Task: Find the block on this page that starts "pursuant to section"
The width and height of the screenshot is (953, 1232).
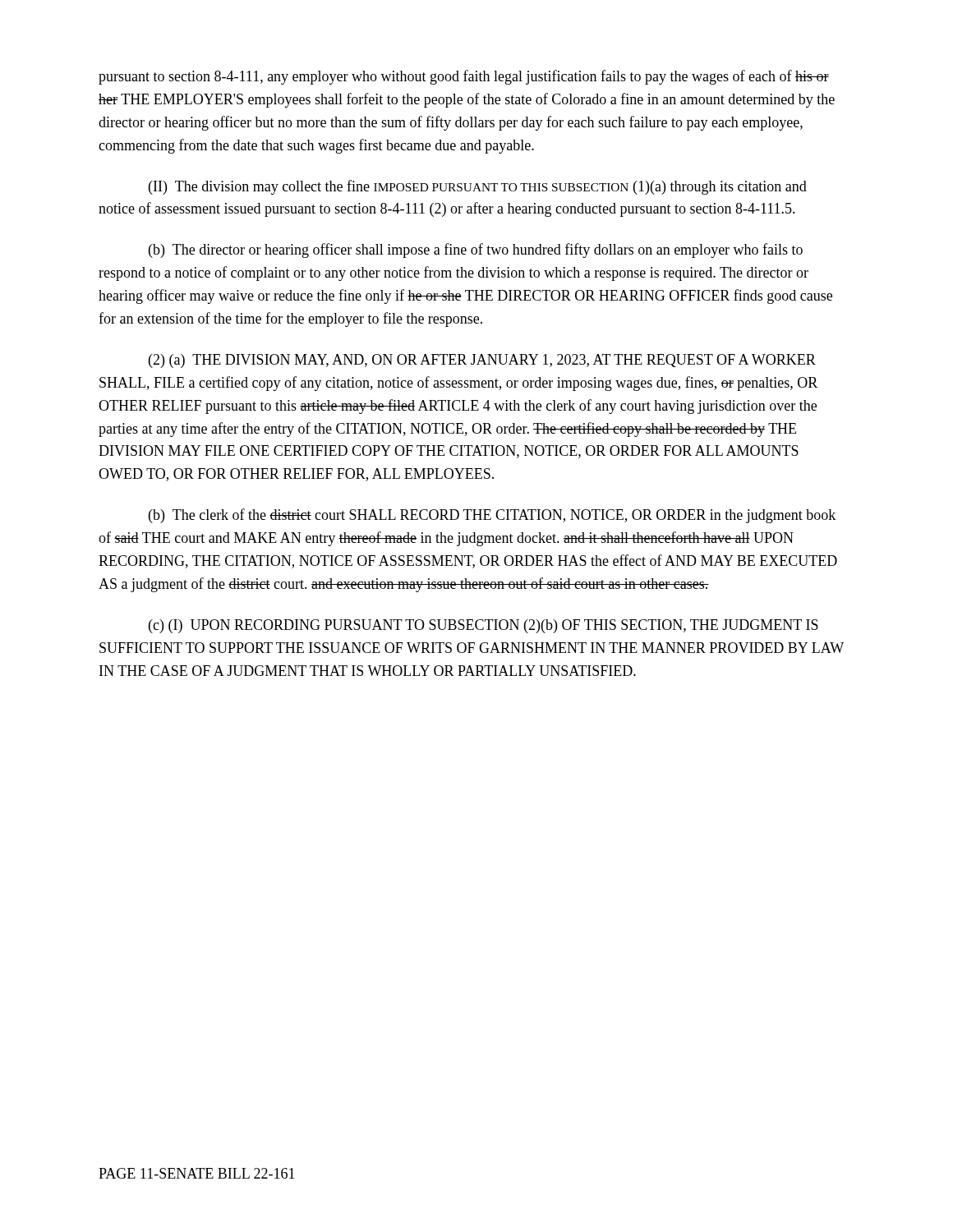Action: [x=467, y=111]
